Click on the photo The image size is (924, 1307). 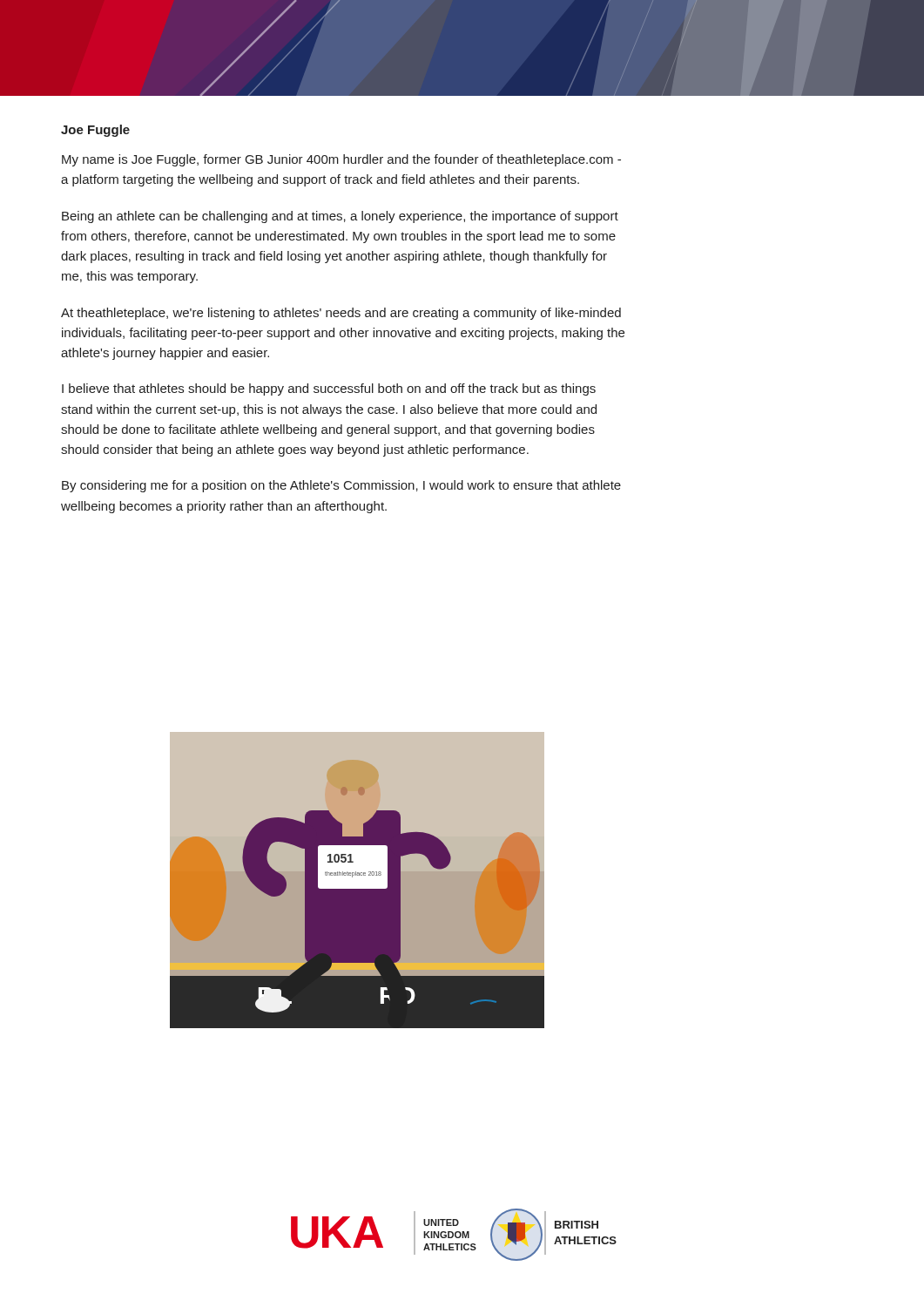click(x=357, y=880)
